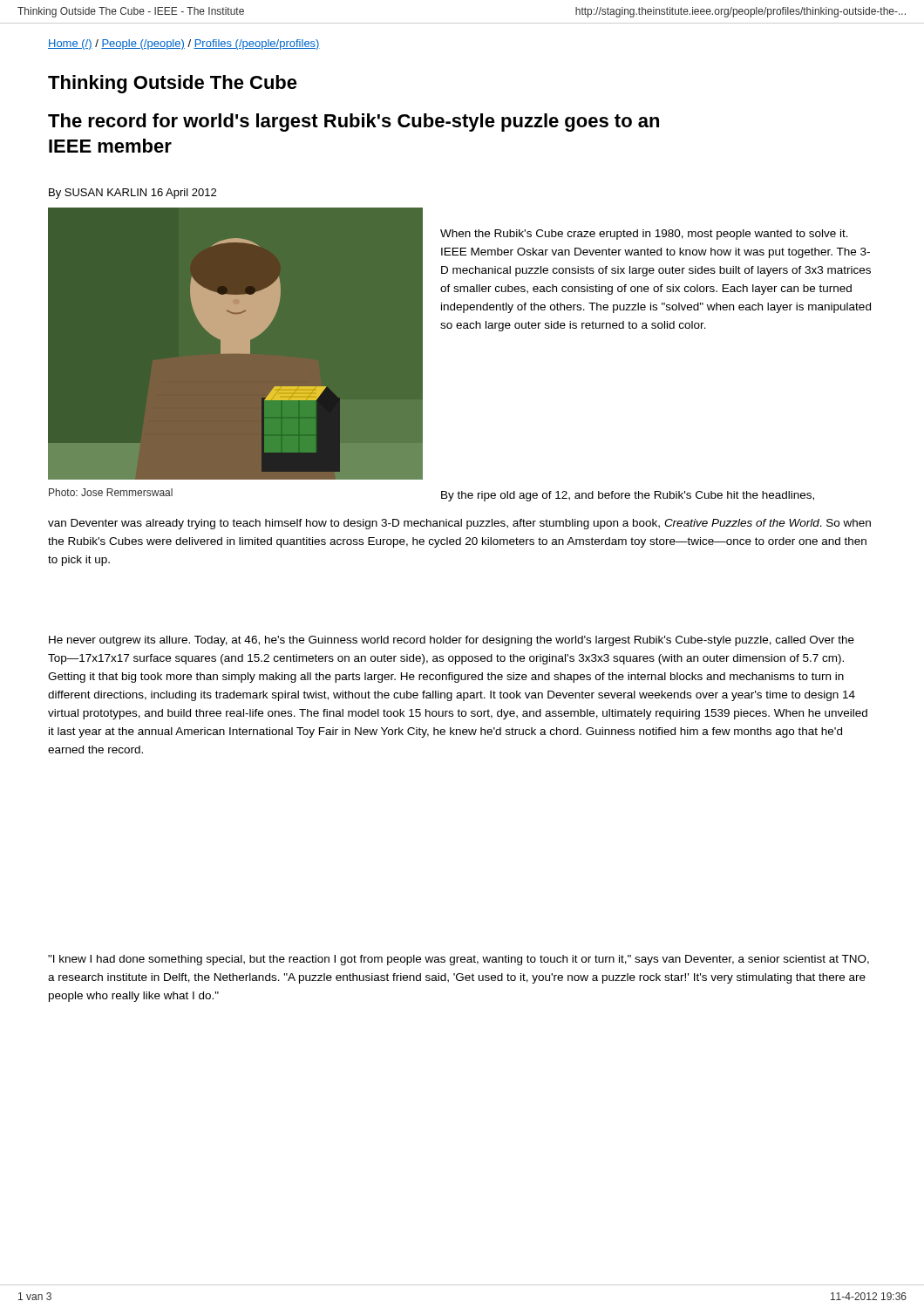Click on the text block starting "Photo: Jose Remmerswaal"
This screenshot has width=924, height=1308.
110,493
